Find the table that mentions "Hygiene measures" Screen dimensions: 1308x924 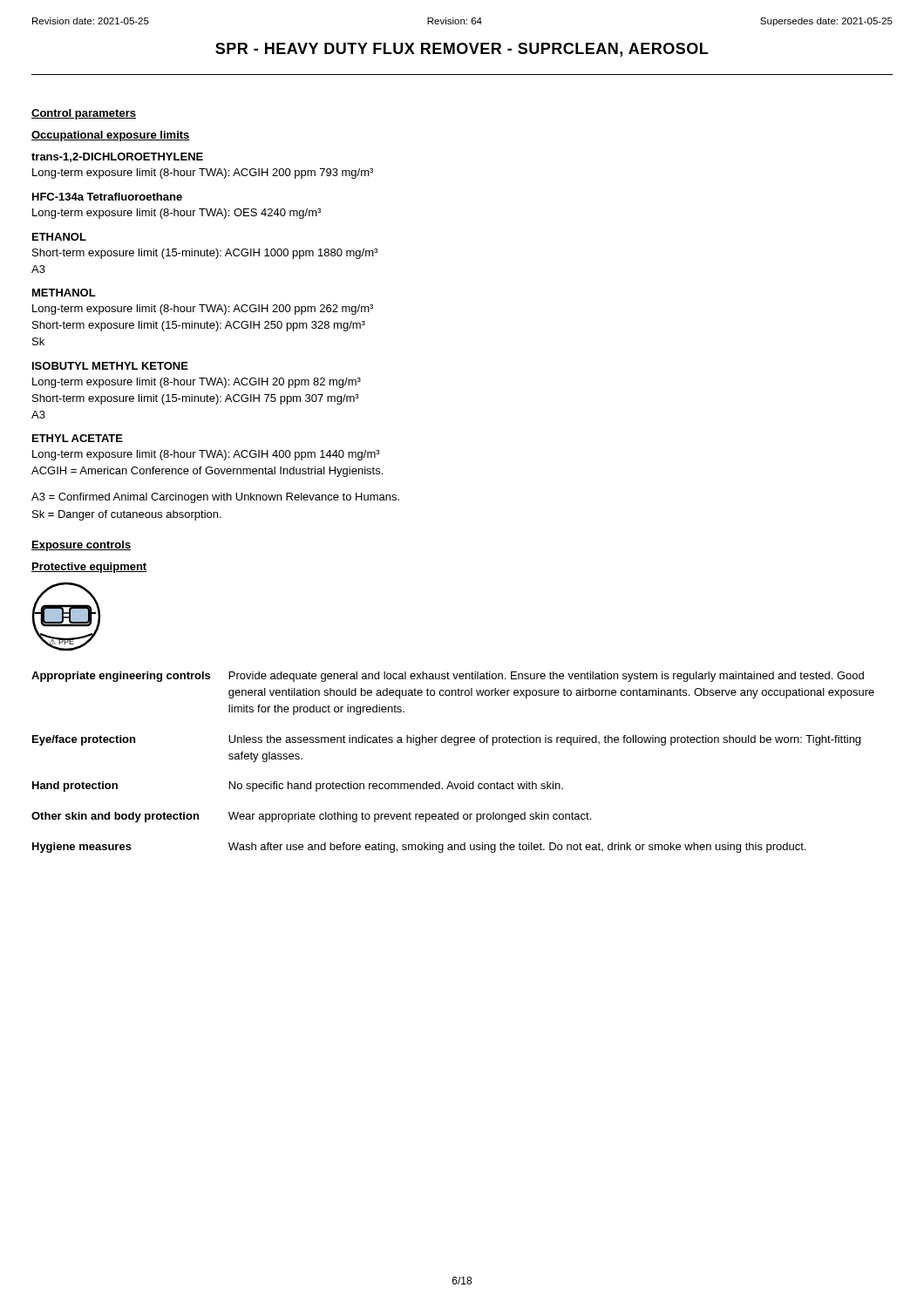(x=462, y=763)
